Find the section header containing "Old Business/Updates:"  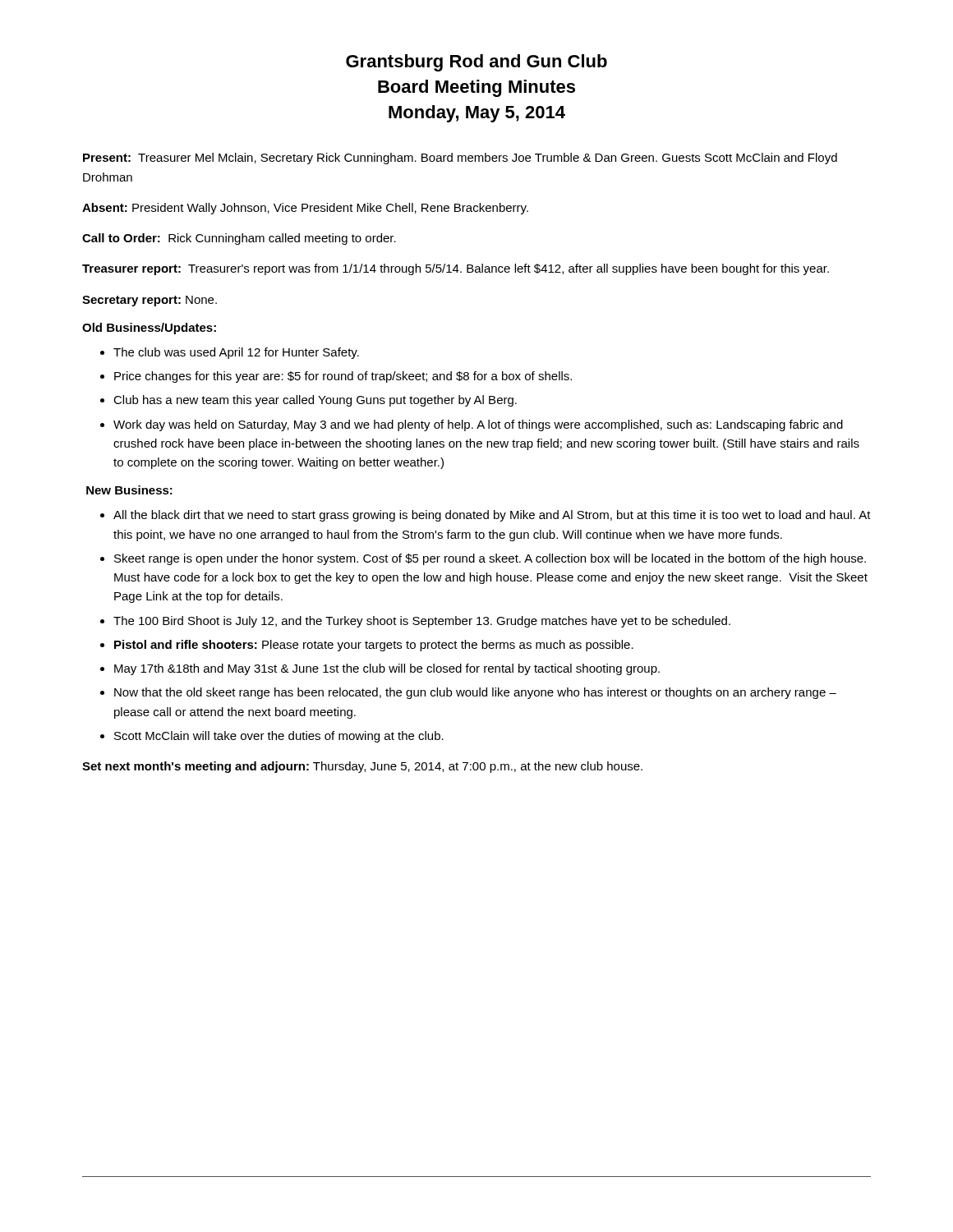(x=150, y=327)
